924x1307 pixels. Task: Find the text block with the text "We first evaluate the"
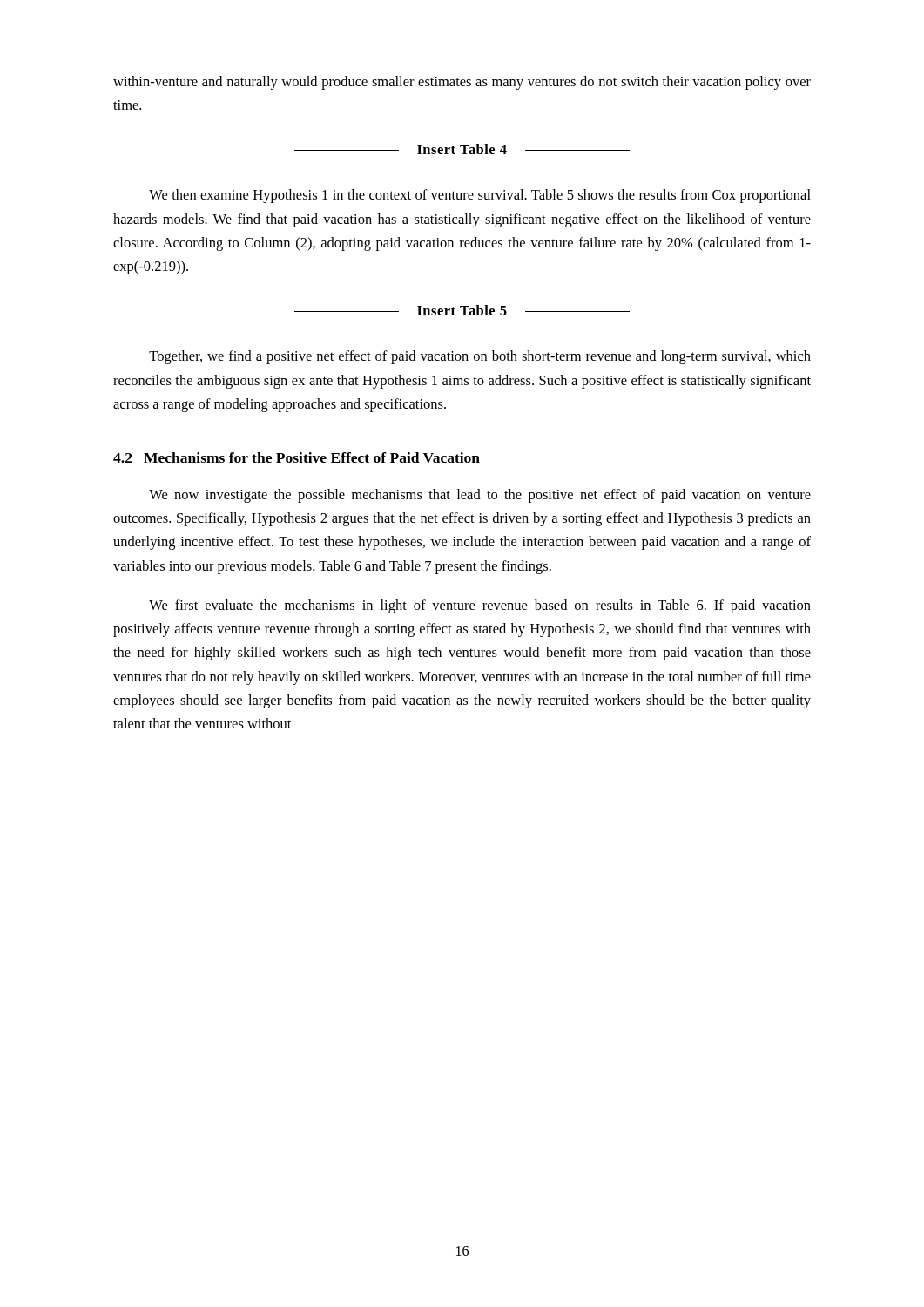pos(462,664)
